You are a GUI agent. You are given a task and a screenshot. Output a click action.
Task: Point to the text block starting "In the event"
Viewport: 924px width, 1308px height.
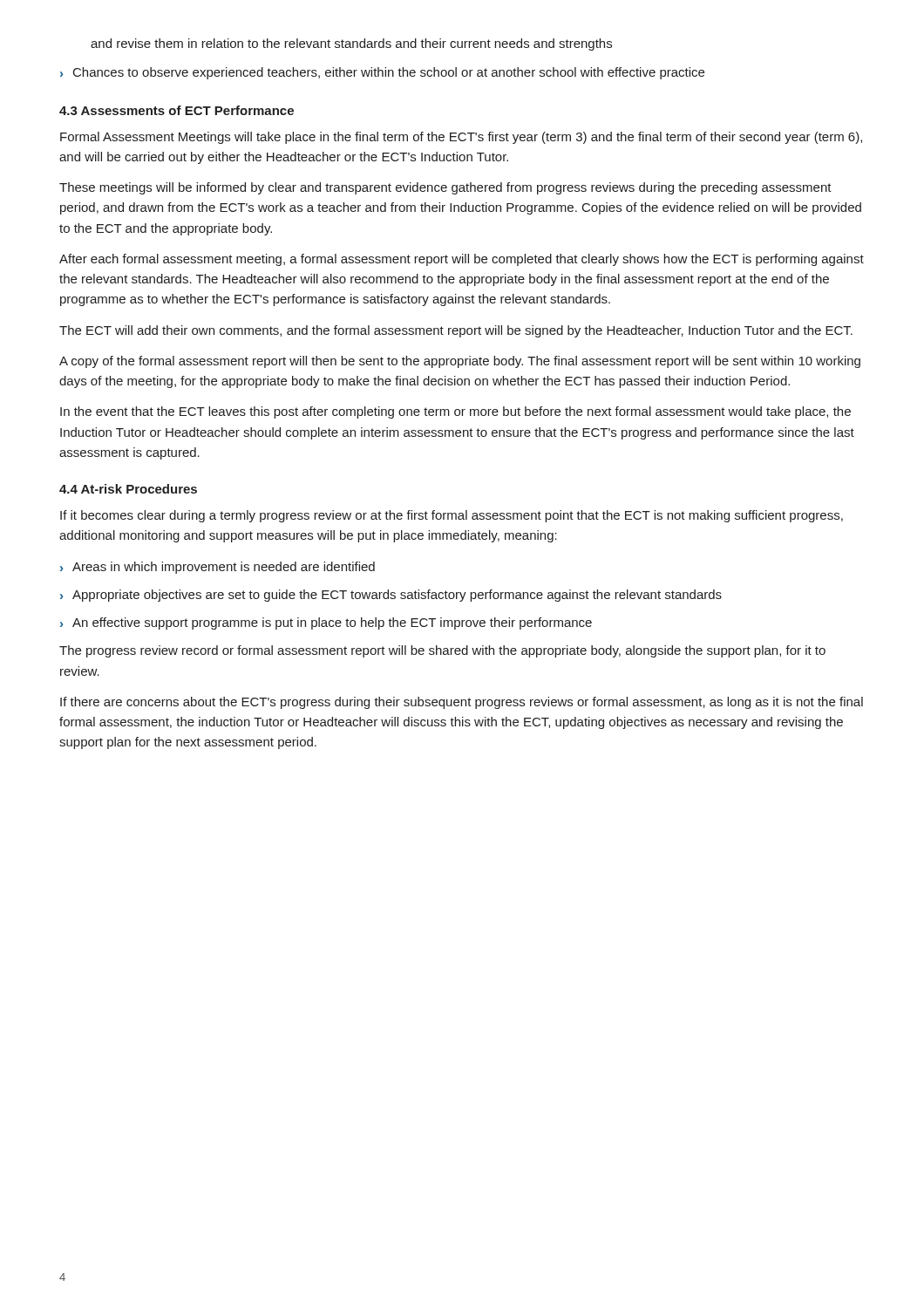(457, 432)
